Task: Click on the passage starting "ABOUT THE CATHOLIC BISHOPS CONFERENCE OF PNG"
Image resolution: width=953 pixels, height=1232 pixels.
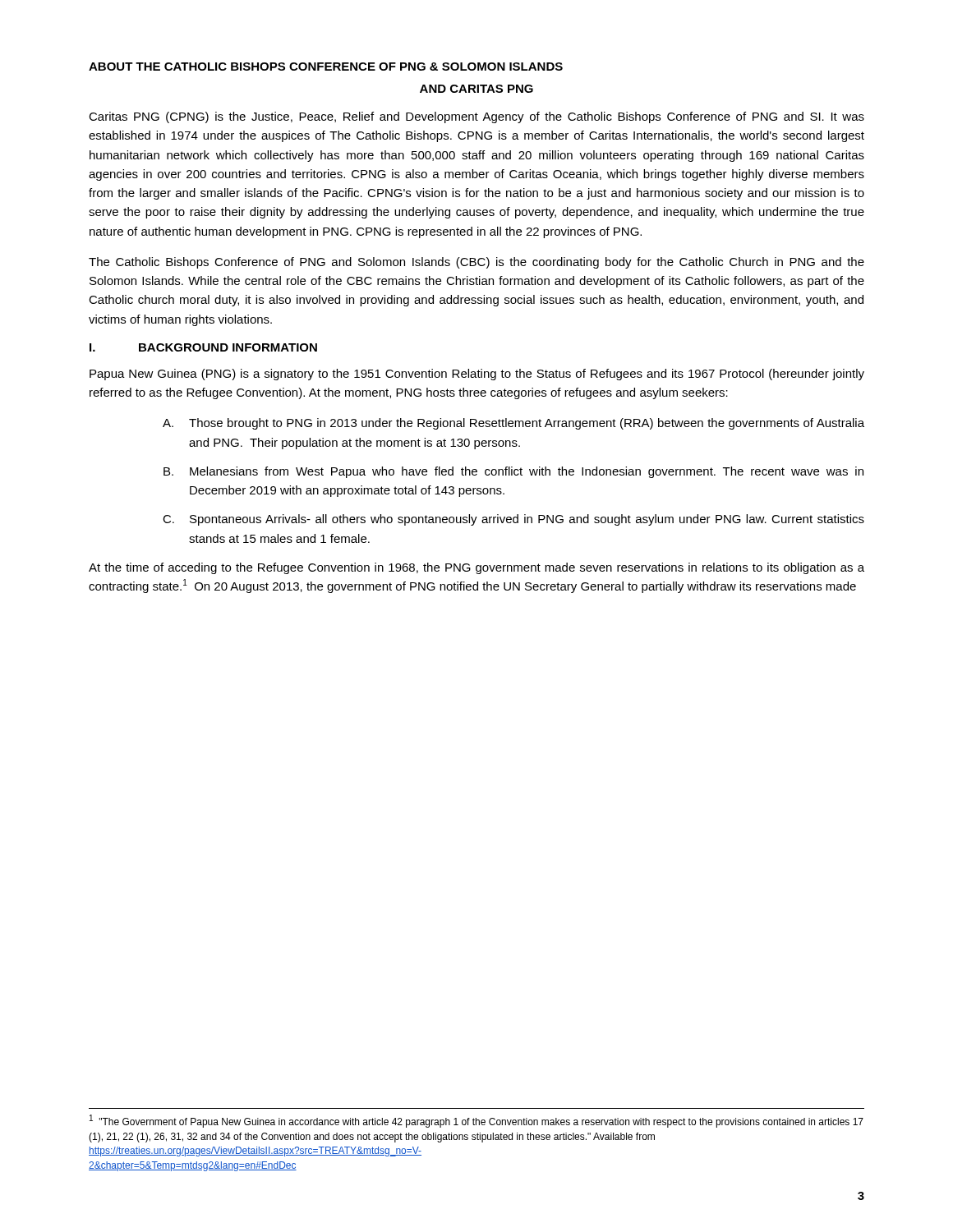Action: click(x=326, y=66)
